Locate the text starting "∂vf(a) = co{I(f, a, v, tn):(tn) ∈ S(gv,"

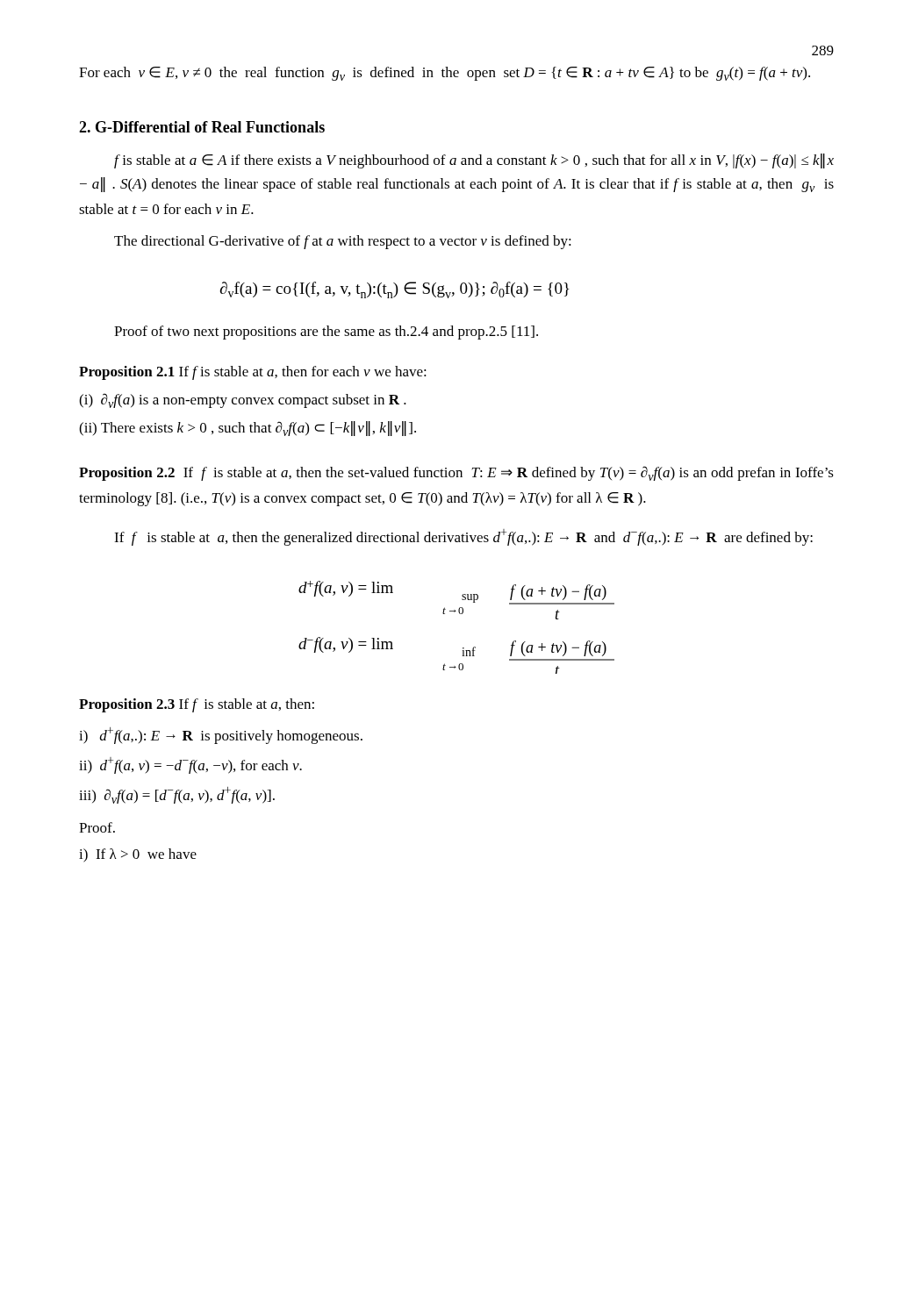click(x=456, y=287)
